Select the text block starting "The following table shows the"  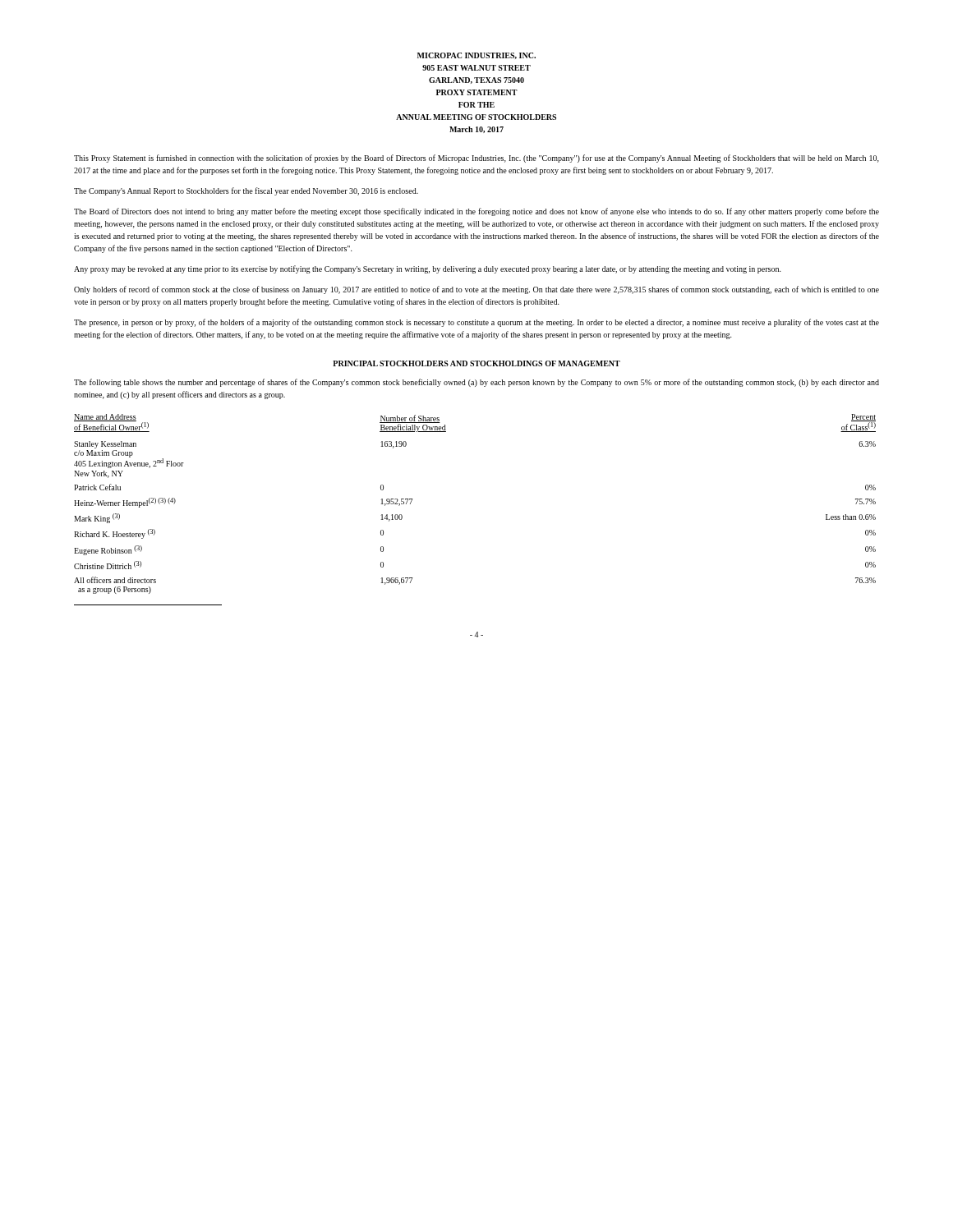point(476,389)
